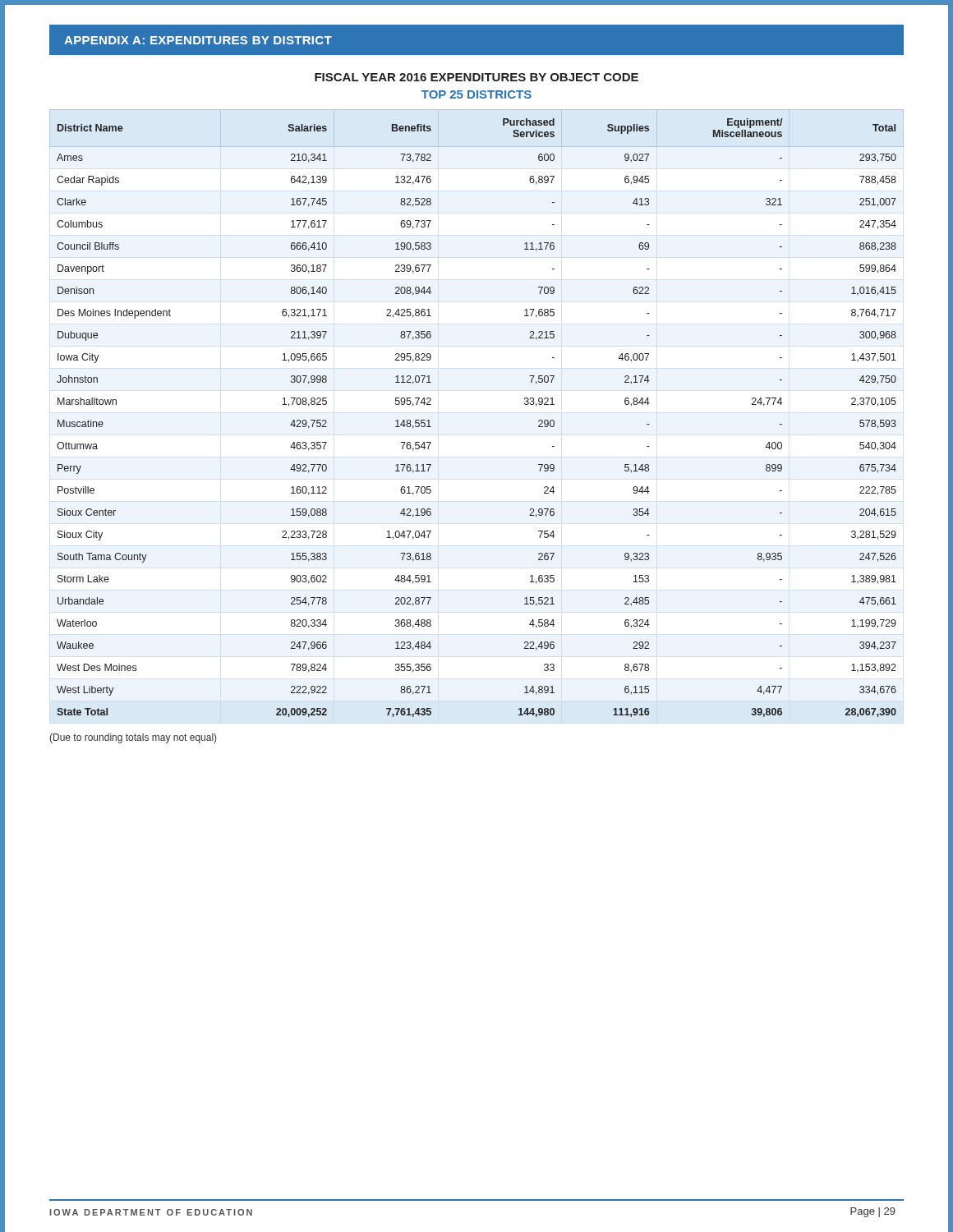The width and height of the screenshot is (953, 1232).
Task: Locate the section header
Action: 198,40
